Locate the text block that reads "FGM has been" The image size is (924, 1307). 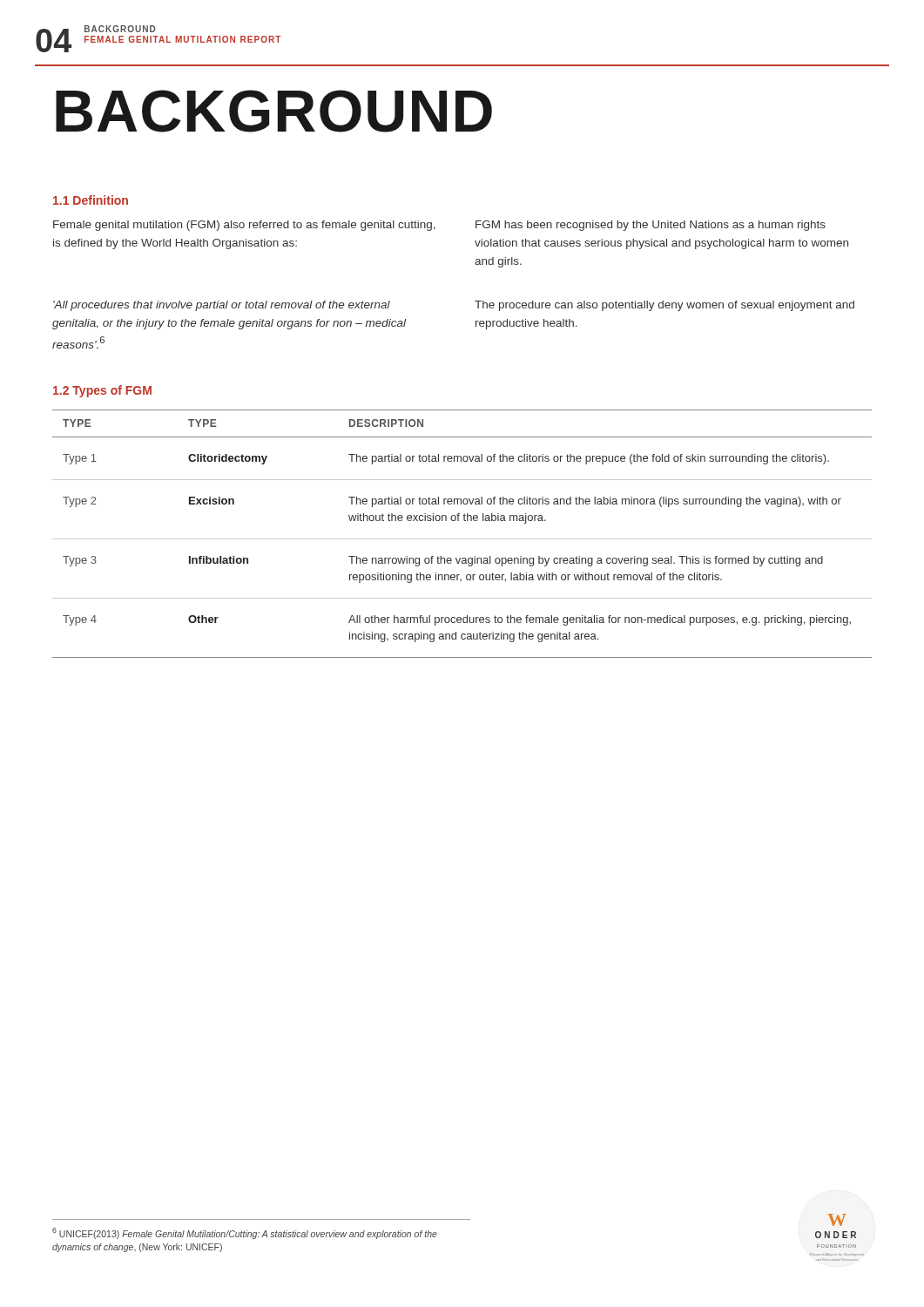tap(662, 243)
